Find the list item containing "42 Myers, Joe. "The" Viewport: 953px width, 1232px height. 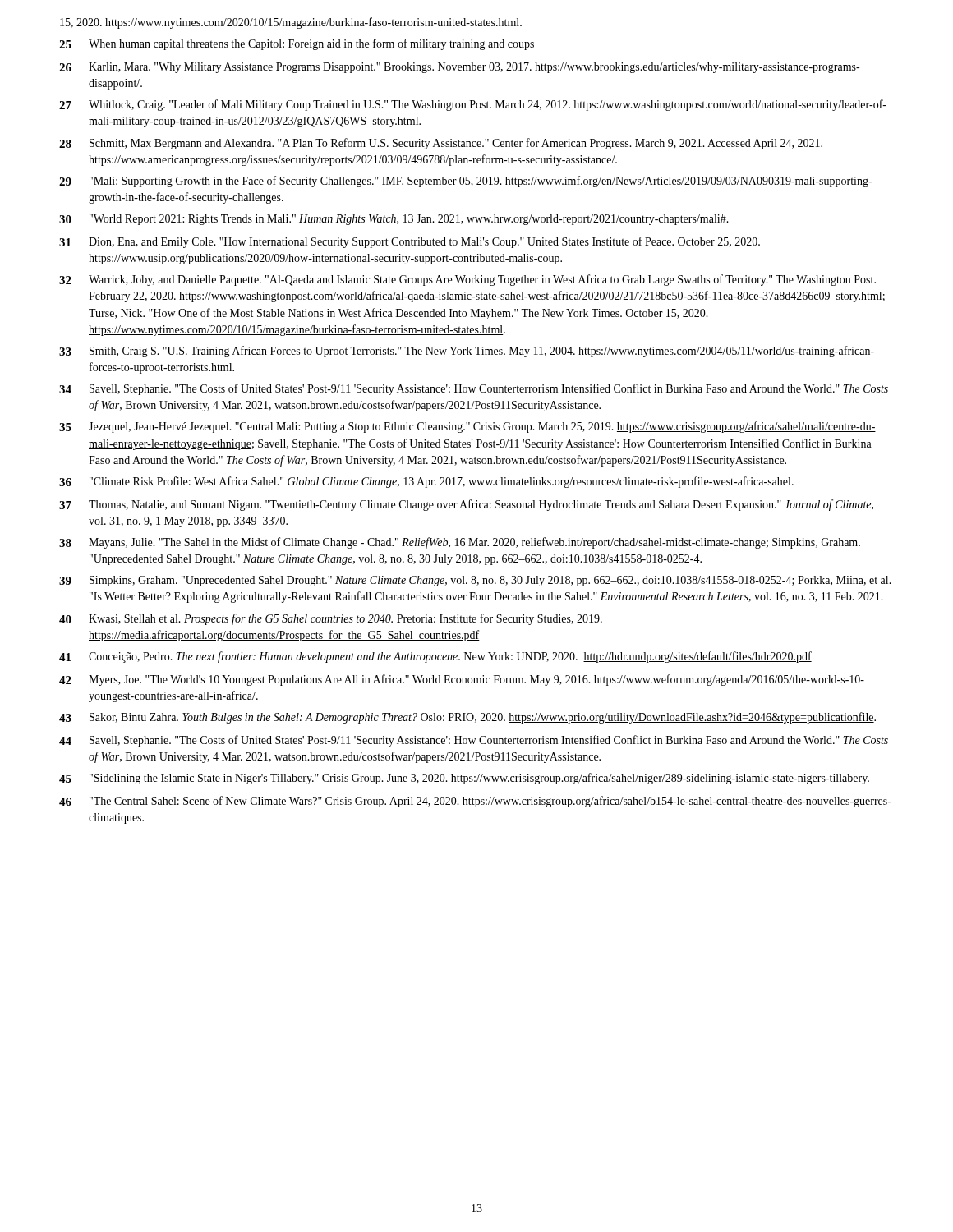click(476, 688)
